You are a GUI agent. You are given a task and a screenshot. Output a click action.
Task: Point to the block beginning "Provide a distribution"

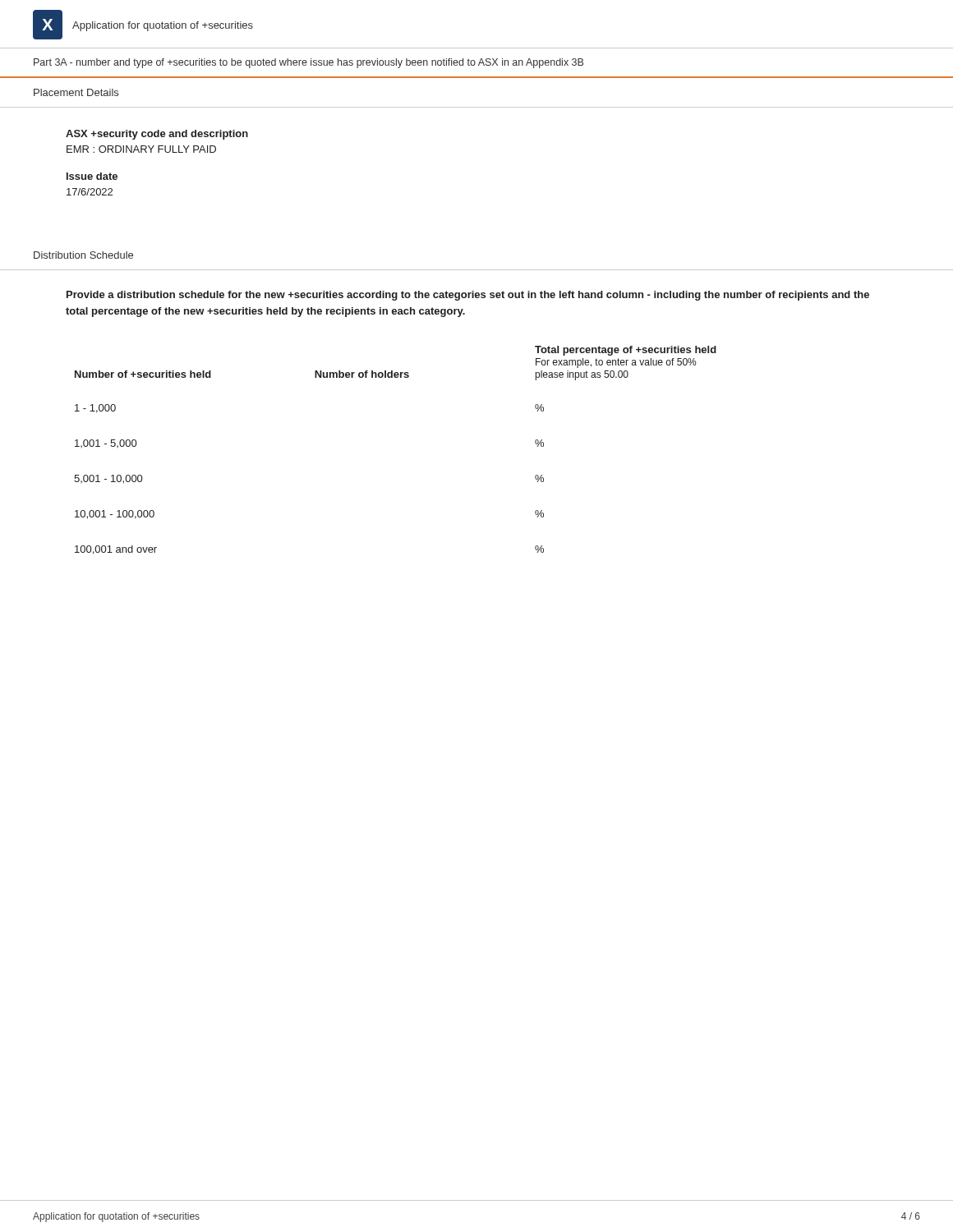click(x=468, y=302)
